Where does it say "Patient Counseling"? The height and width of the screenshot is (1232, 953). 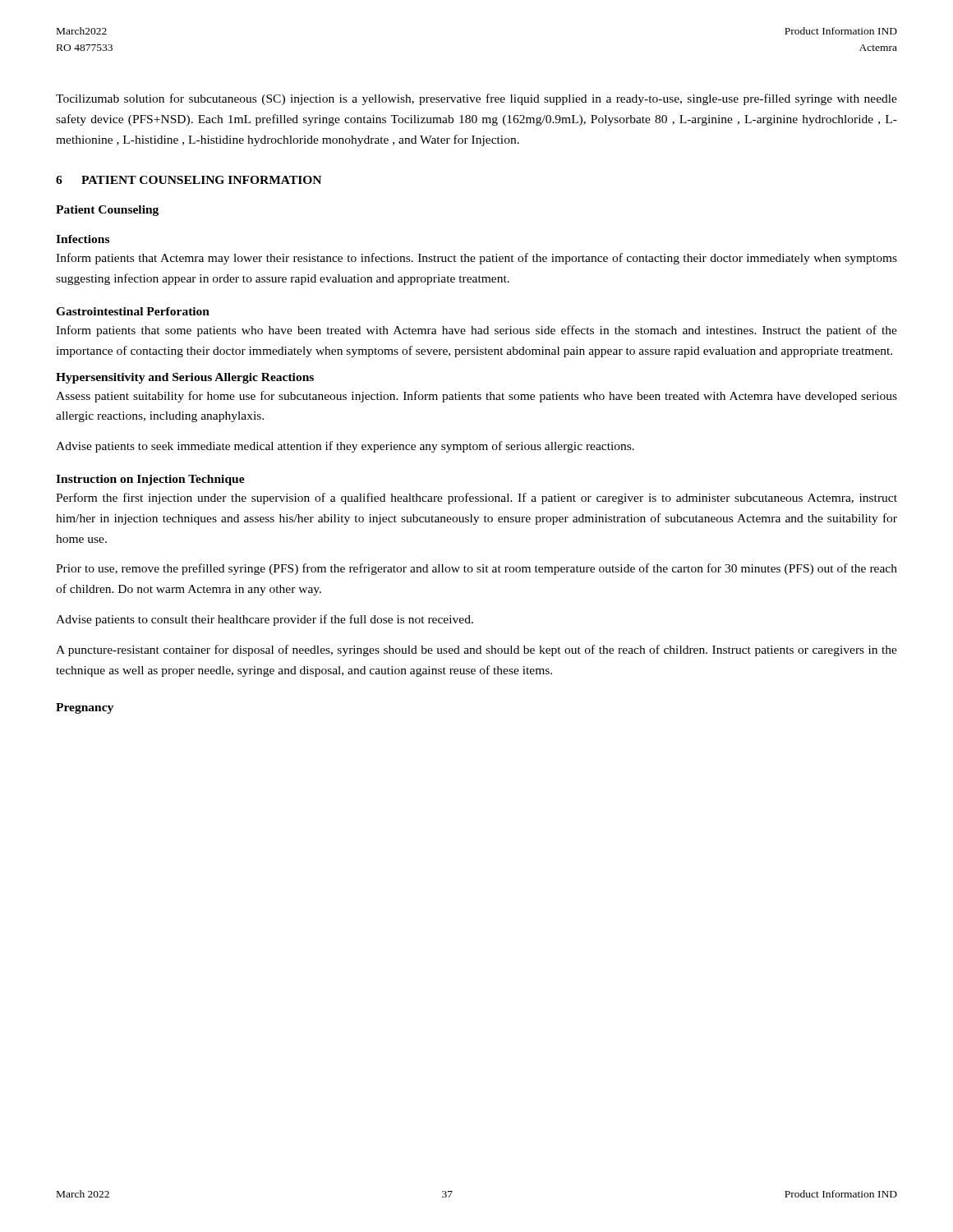pos(107,209)
